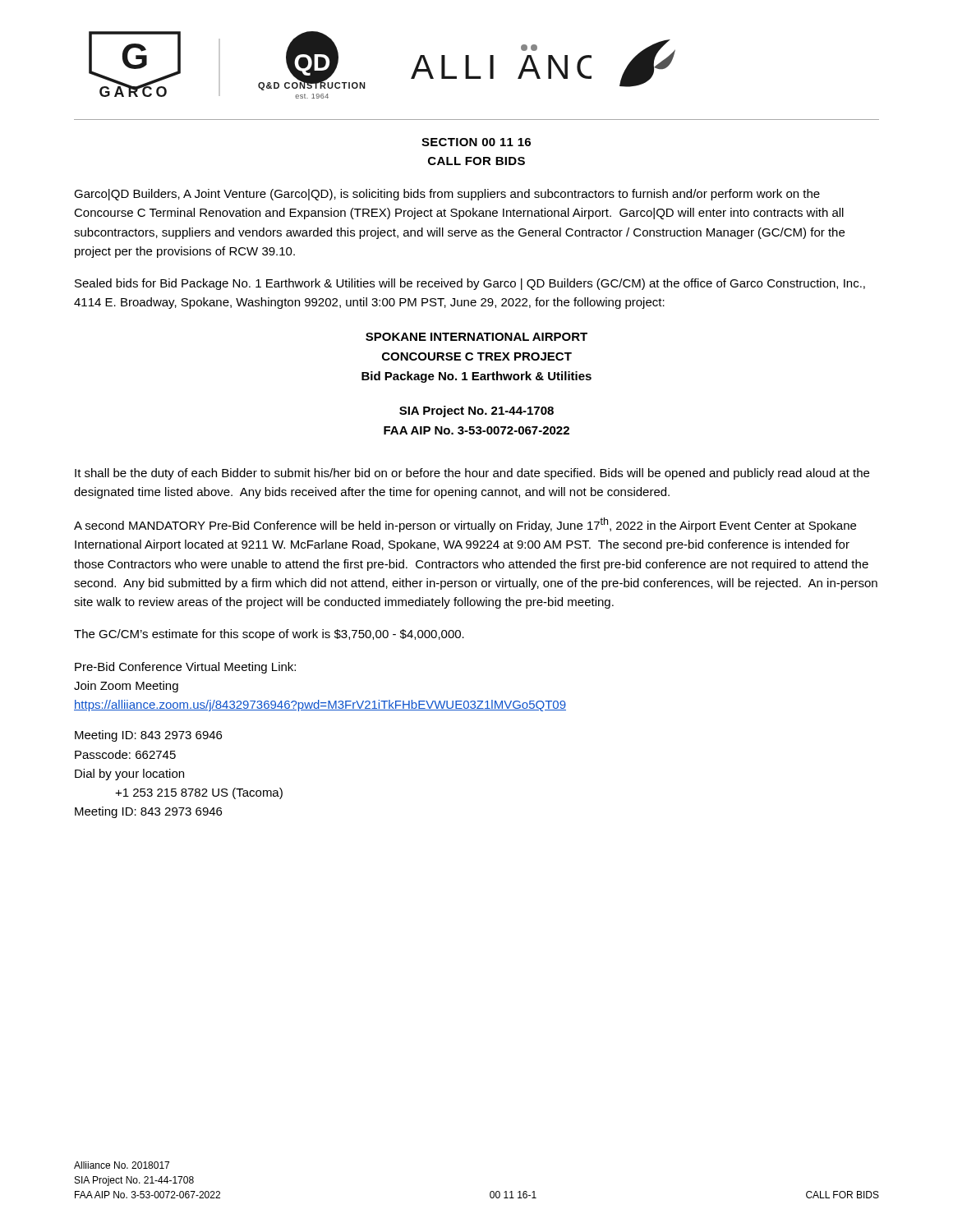Click on the section header that says "SPOKANE INTERNATIONAL AIRPORT CONCOURSE C TREX"
Screen dimensions: 1232x953
[x=476, y=356]
